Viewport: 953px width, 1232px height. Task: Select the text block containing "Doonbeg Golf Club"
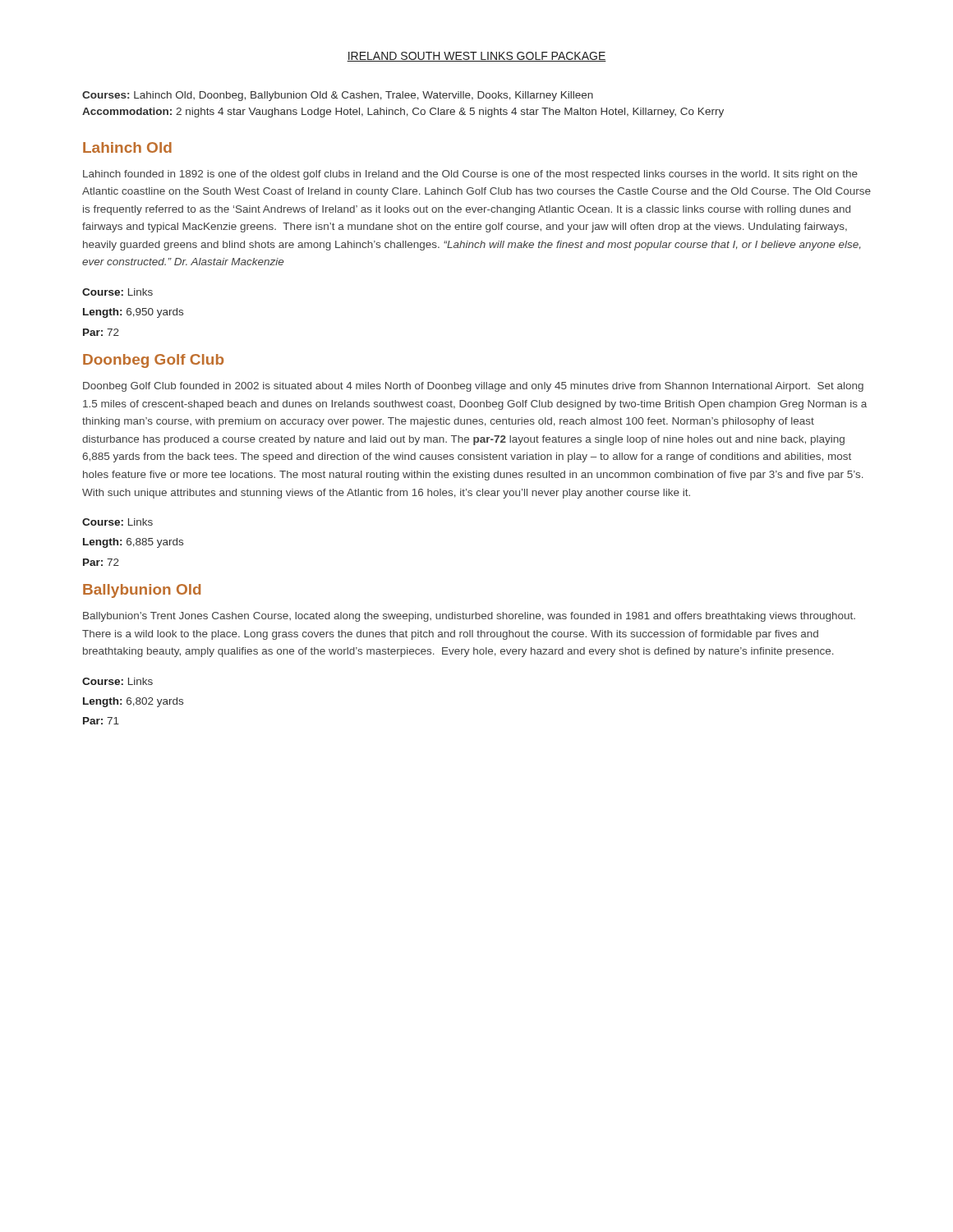475,439
